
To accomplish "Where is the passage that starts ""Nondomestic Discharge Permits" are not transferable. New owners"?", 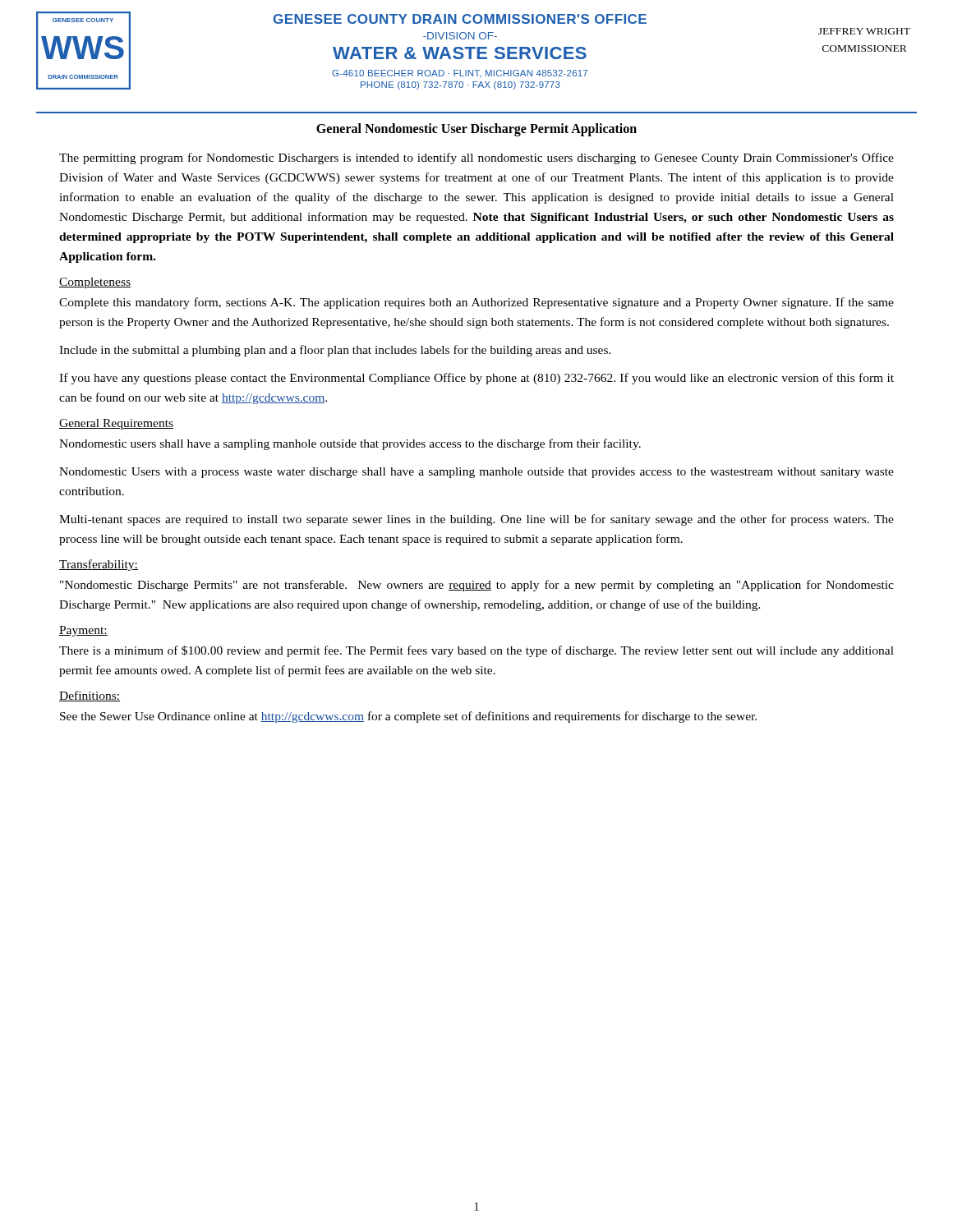I will point(476,594).
